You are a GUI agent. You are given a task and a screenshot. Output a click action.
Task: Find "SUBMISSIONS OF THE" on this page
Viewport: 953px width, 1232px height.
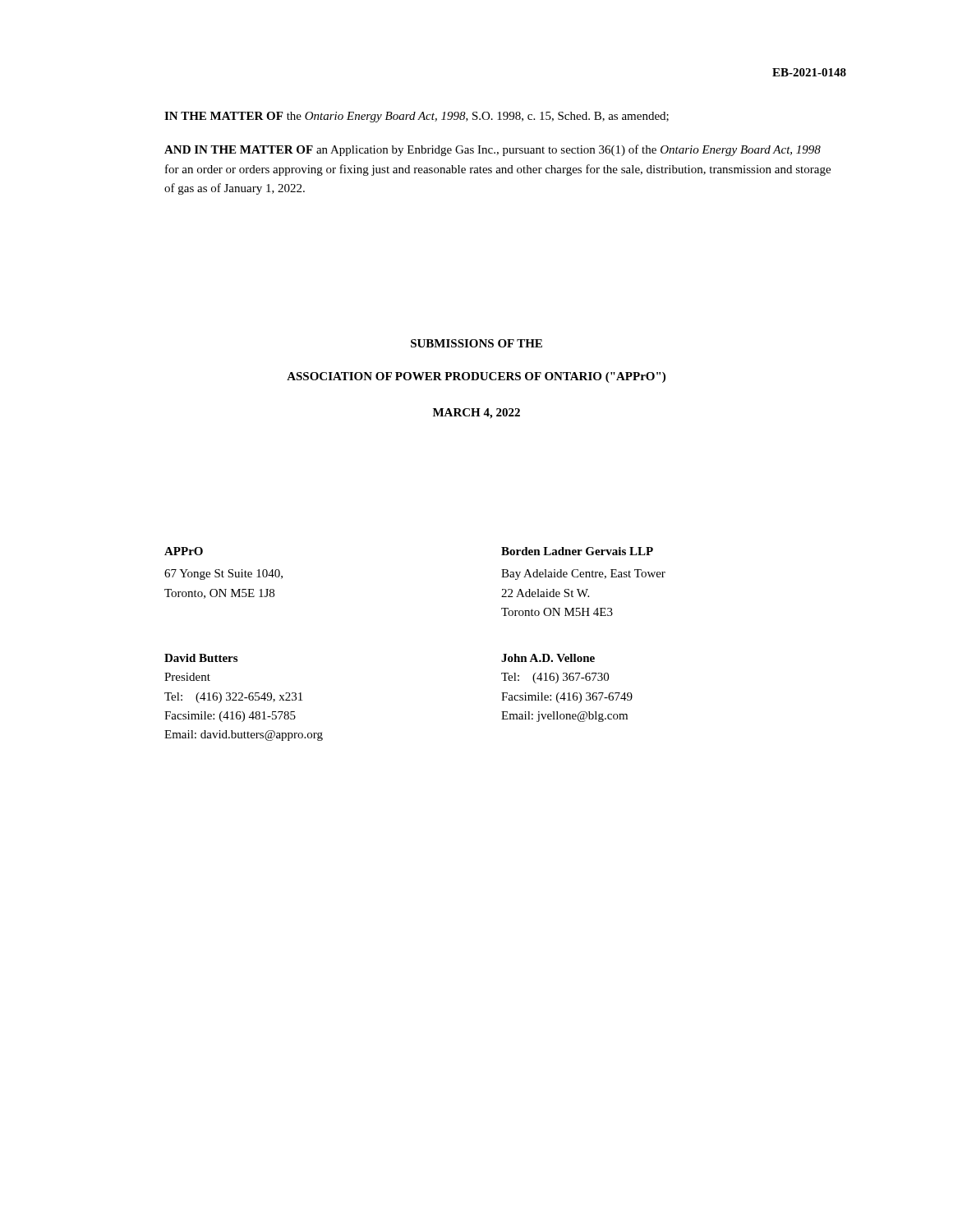[x=476, y=344]
